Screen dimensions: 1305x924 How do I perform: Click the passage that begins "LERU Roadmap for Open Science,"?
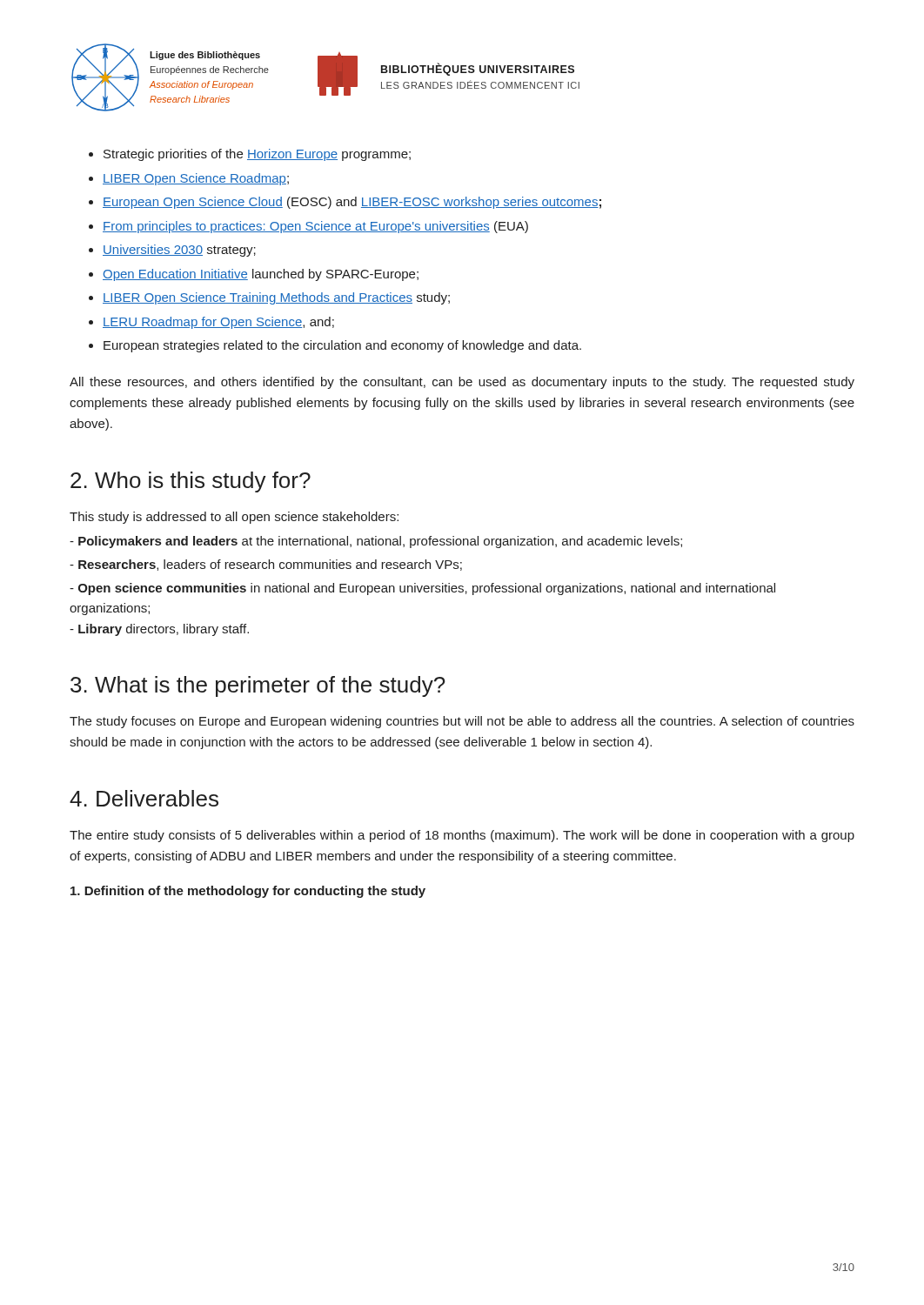219,321
